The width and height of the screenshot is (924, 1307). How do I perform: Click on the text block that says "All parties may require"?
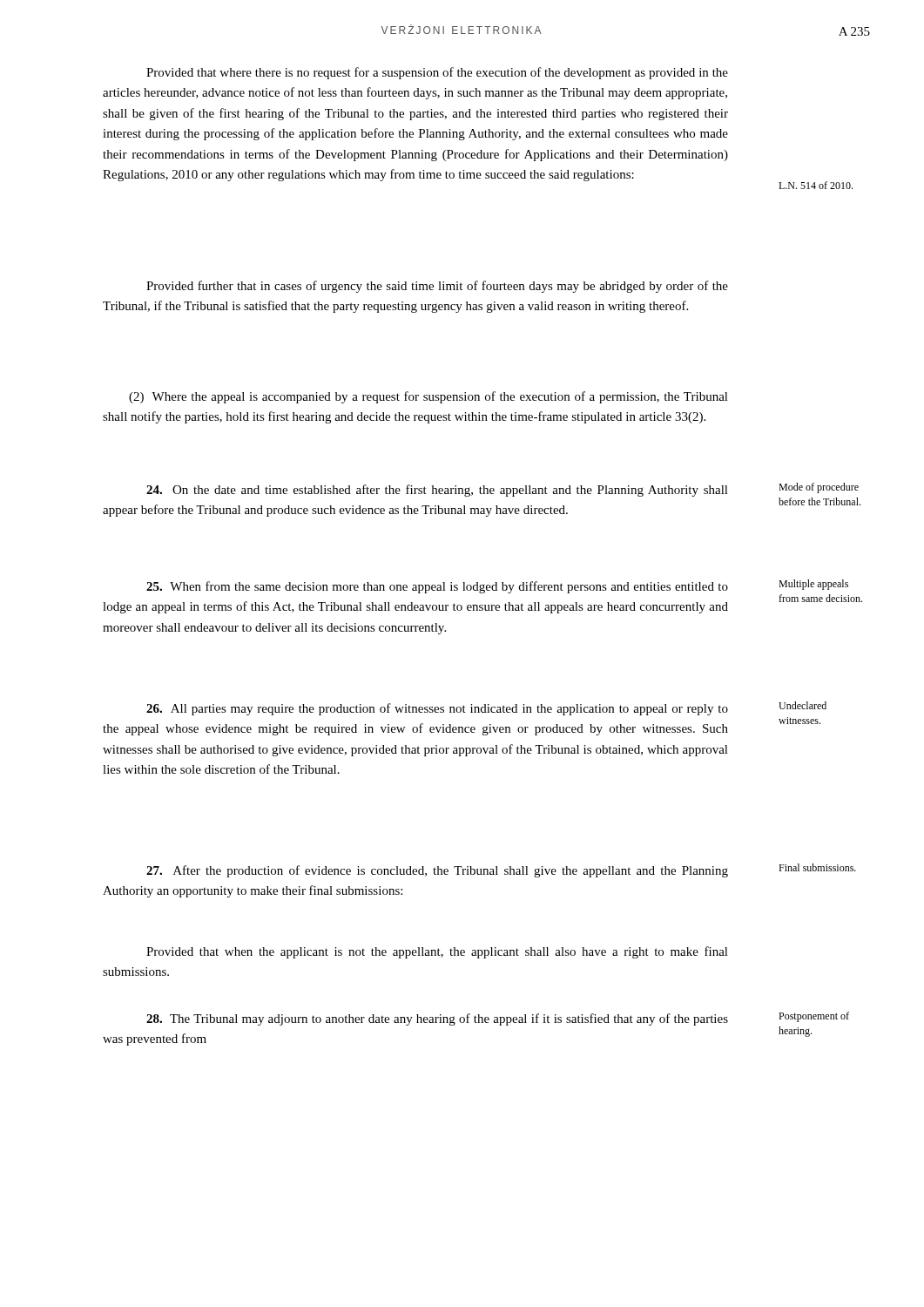415,740
